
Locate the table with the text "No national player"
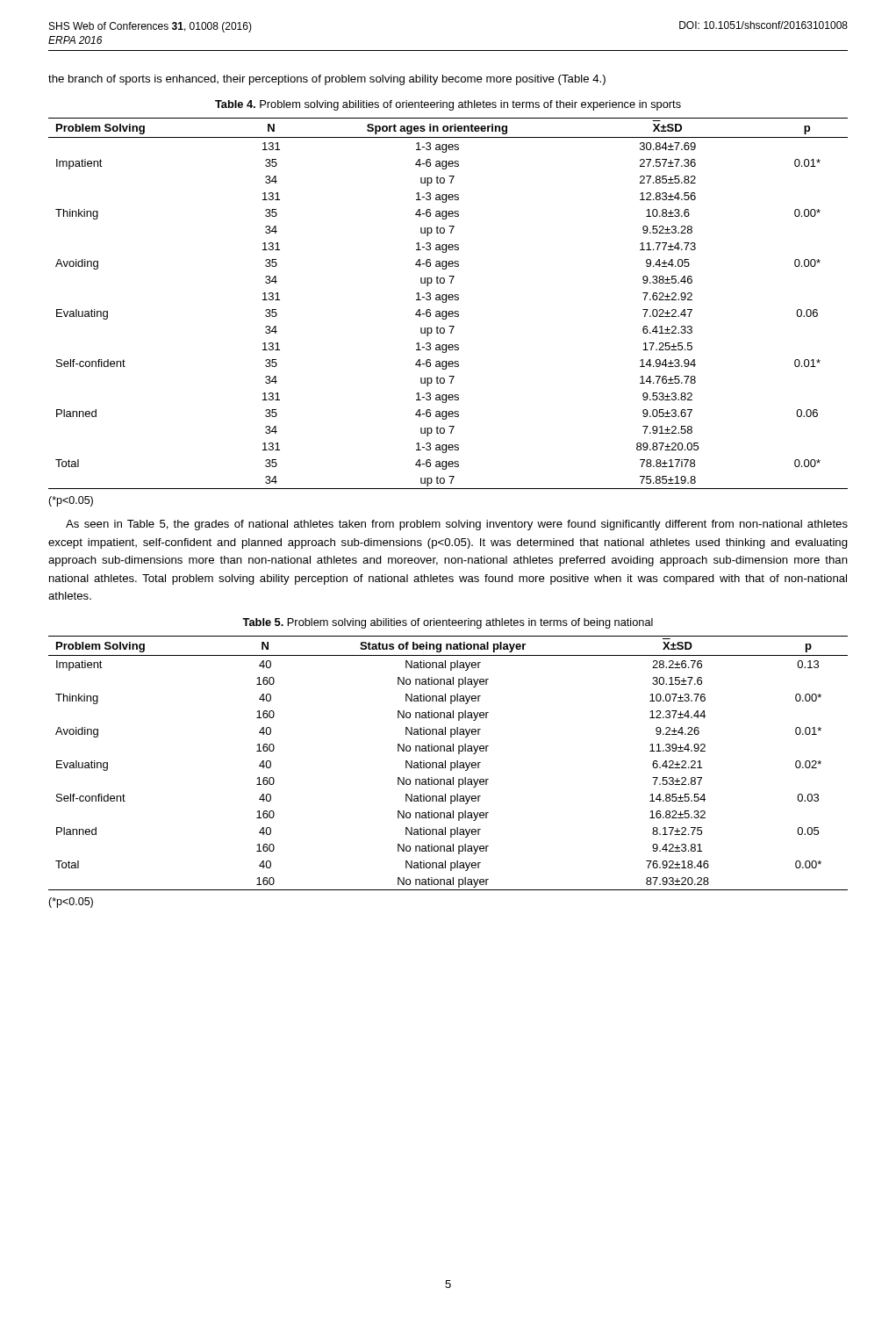[x=448, y=763]
